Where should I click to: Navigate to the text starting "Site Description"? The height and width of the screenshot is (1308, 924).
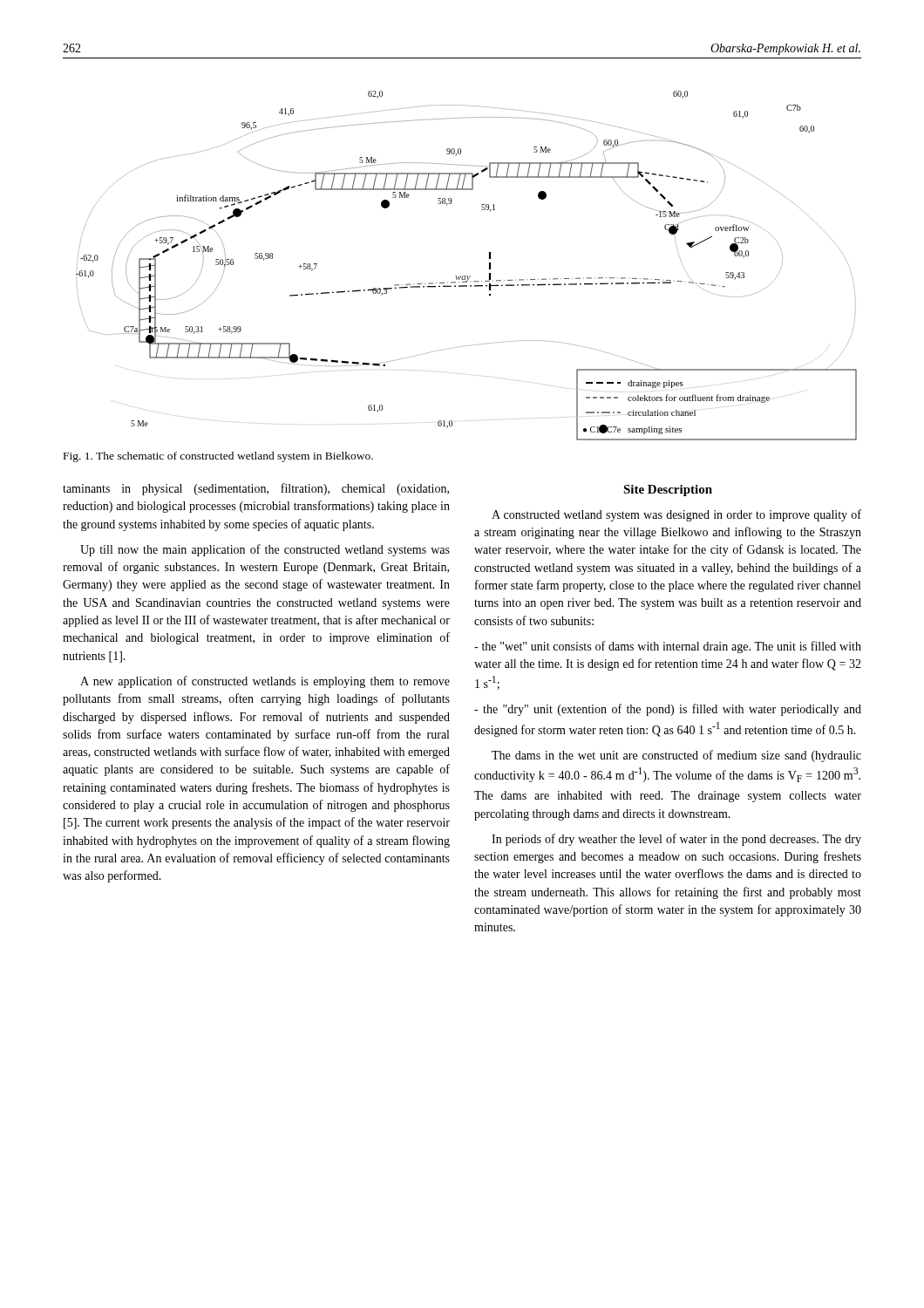tap(668, 489)
